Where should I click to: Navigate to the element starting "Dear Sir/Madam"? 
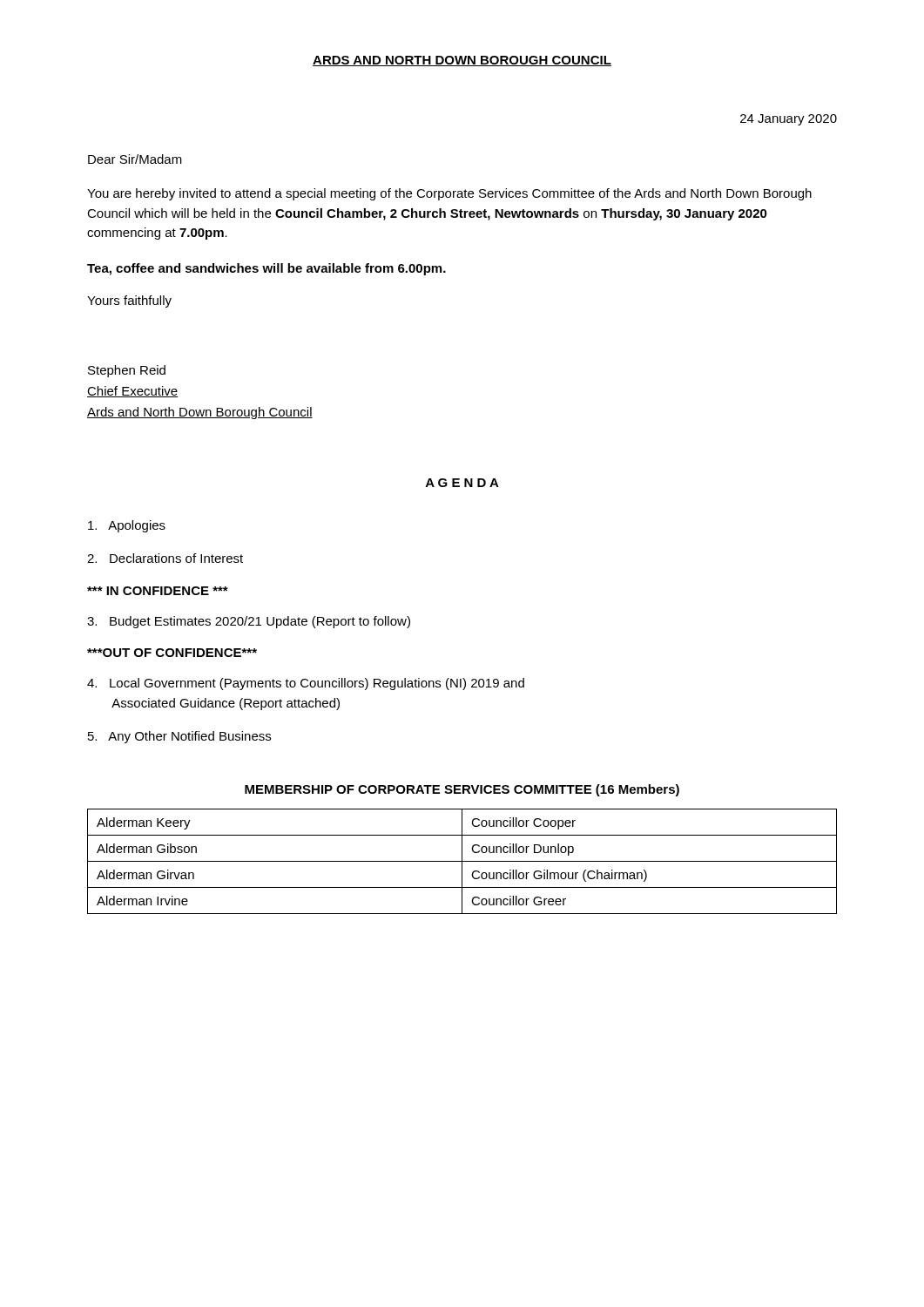[135, 159]
